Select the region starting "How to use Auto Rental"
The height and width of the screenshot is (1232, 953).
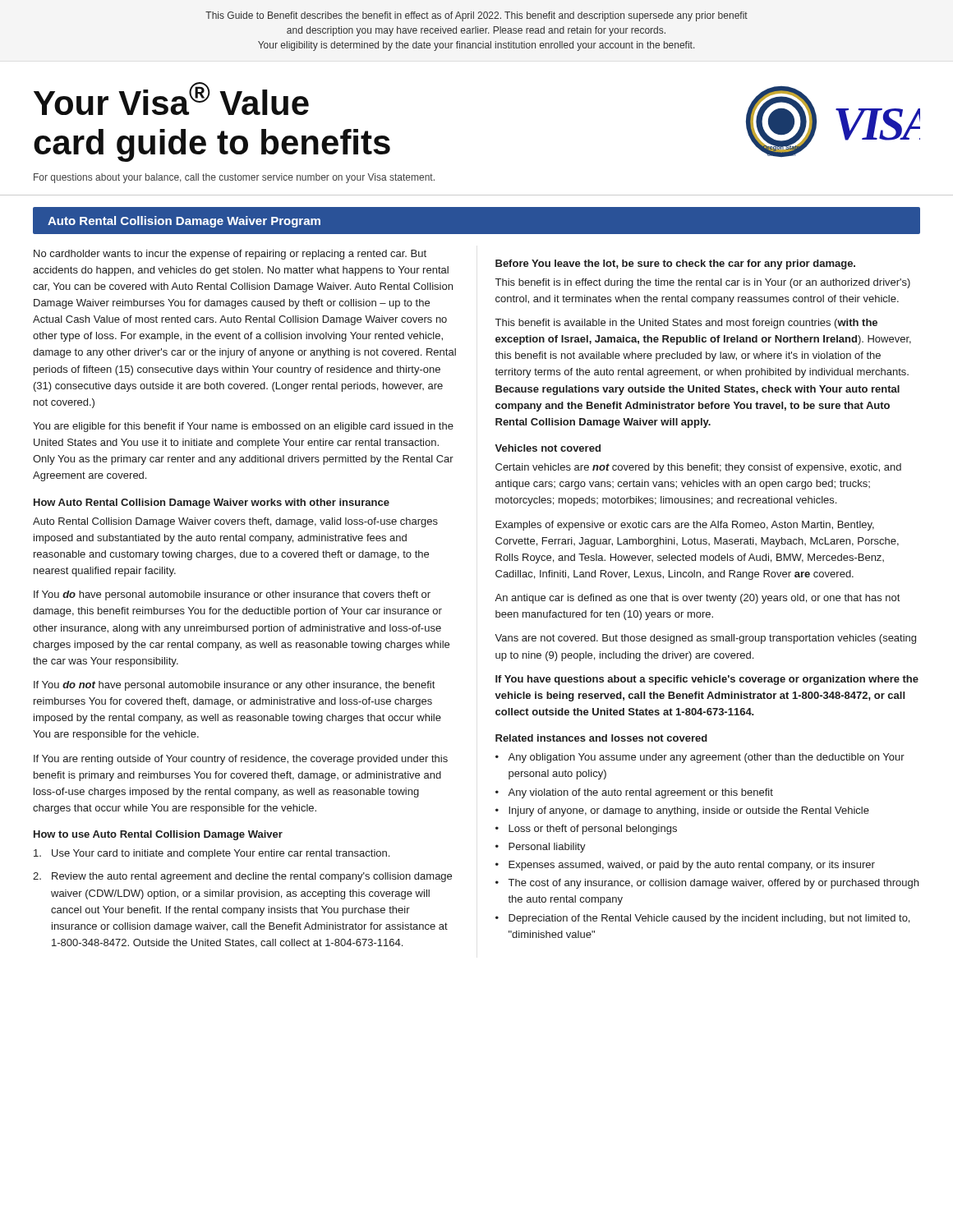pyautogui.click(x=158, y=834)
